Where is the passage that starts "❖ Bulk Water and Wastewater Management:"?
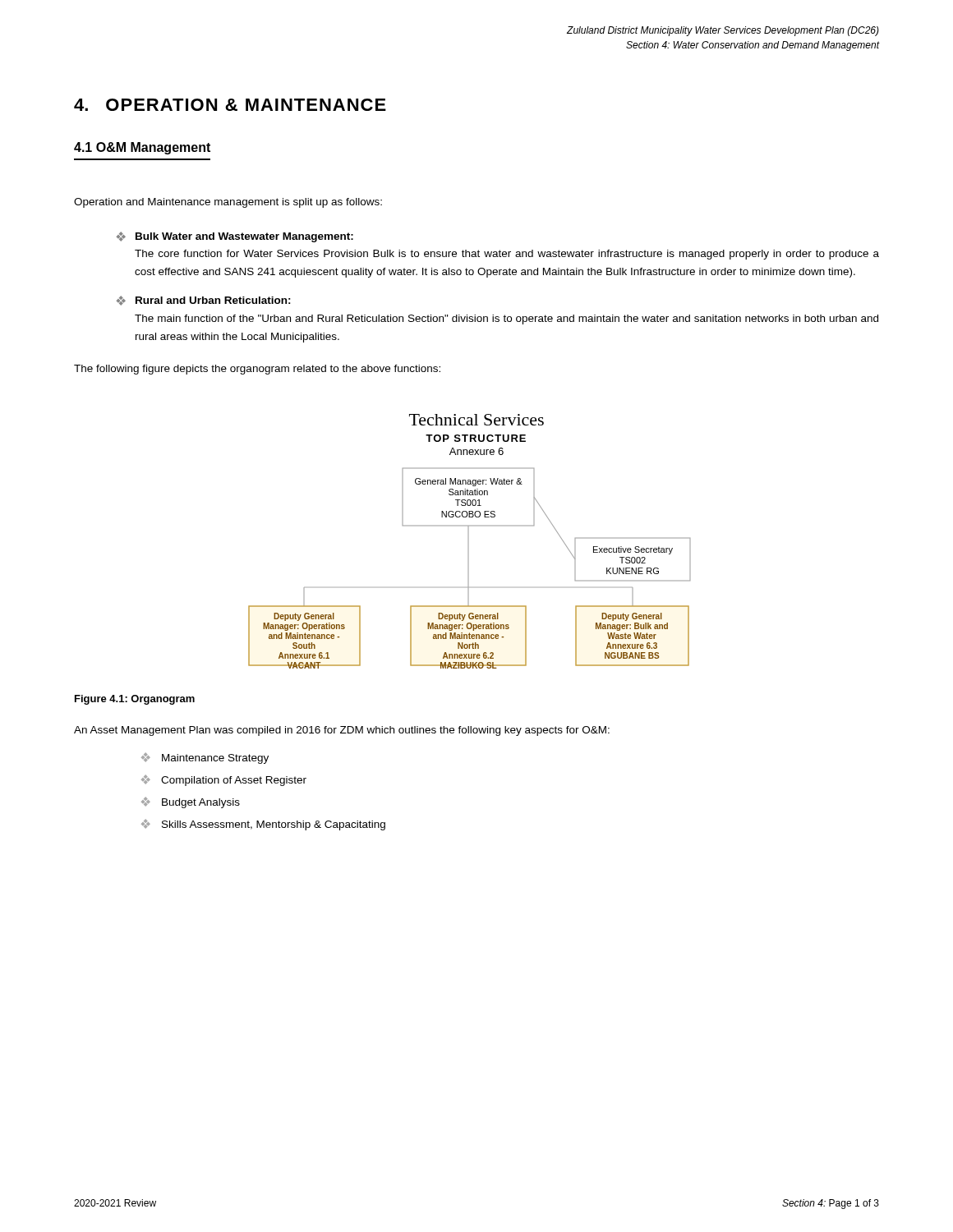Viewport: 953px width, 1232px height. (x=497, y=254)
